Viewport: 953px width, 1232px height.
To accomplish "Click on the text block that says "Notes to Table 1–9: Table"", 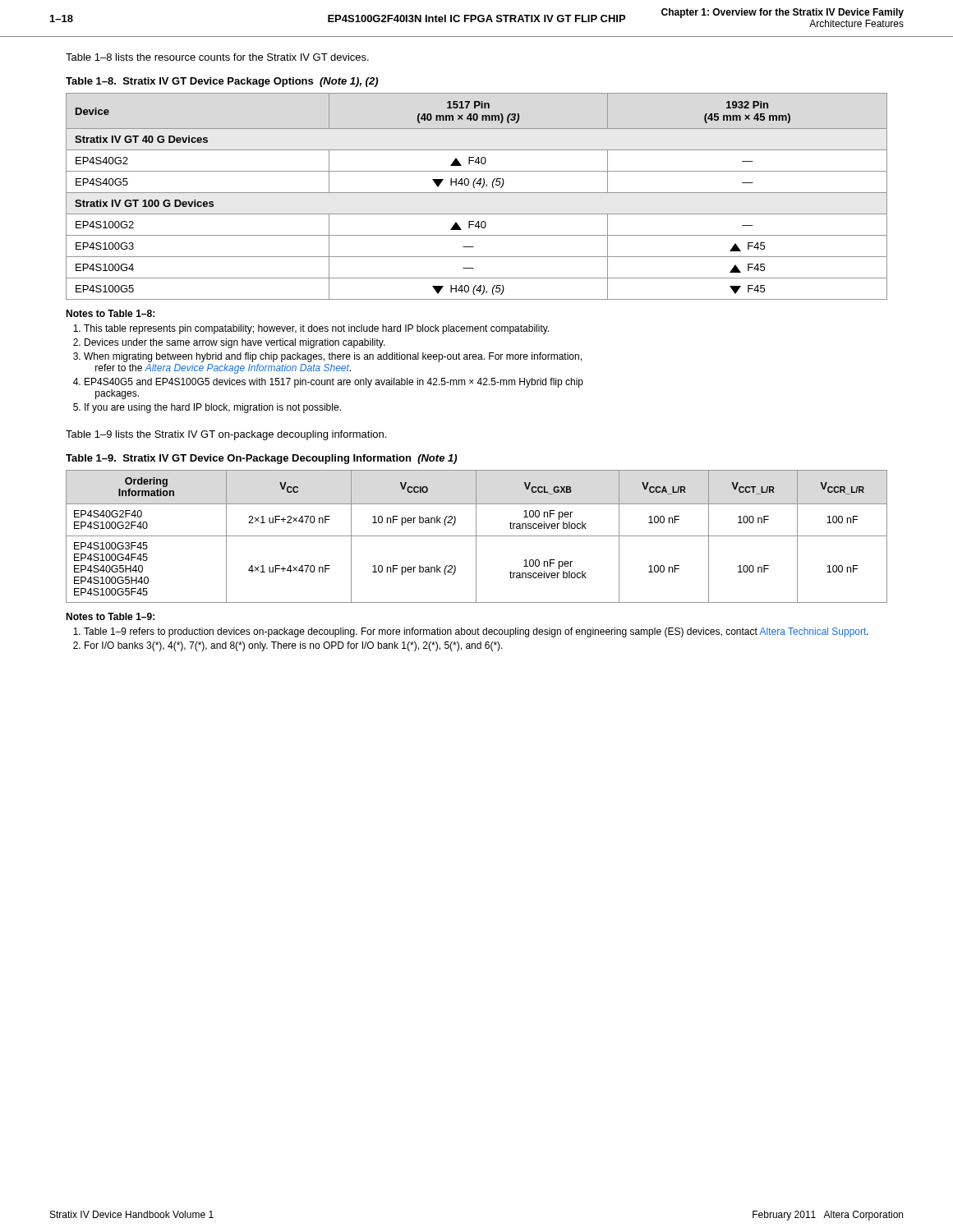I will click(476, 631).
